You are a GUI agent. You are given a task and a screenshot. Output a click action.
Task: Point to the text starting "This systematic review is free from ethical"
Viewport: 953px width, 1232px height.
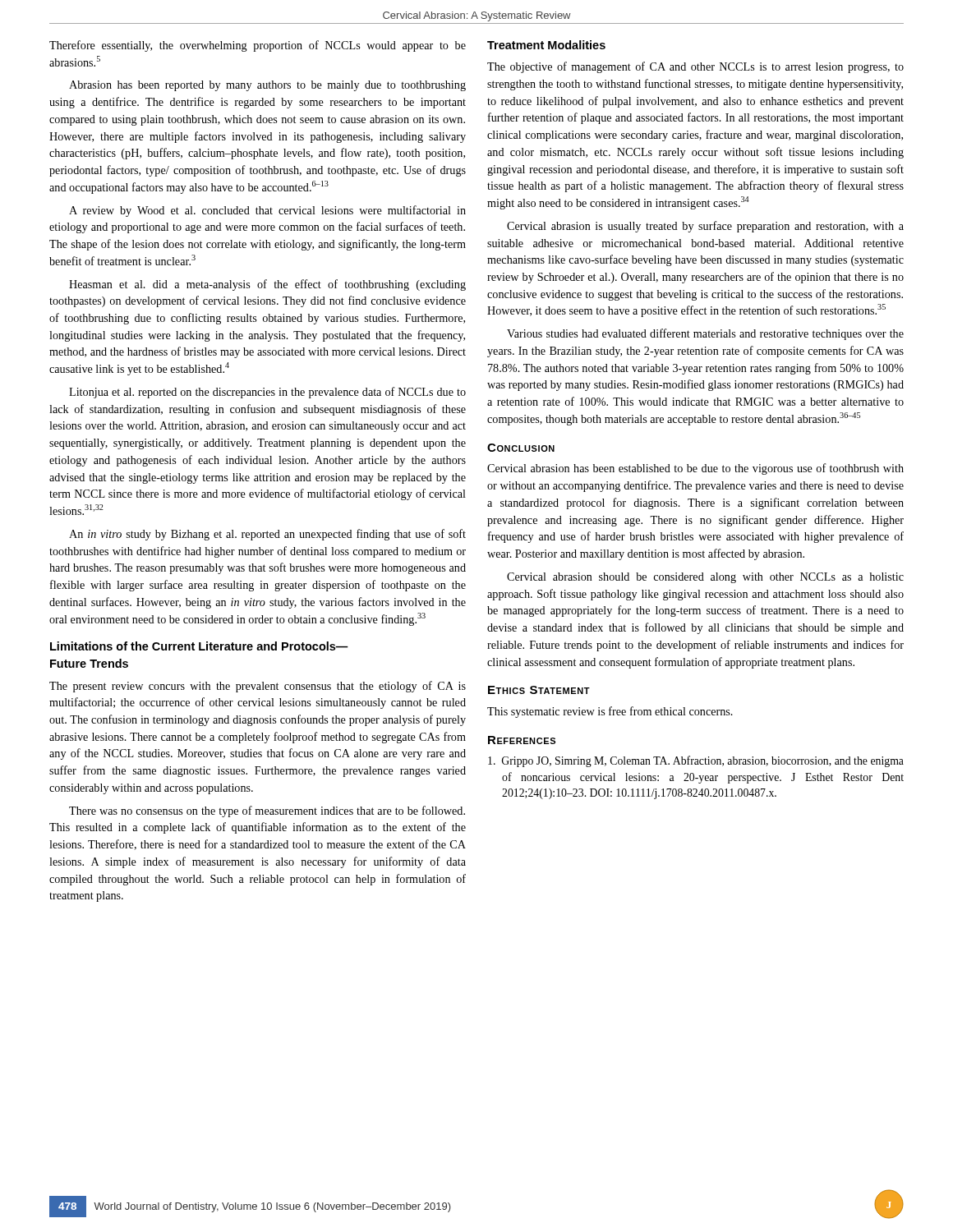pos(695,712)
